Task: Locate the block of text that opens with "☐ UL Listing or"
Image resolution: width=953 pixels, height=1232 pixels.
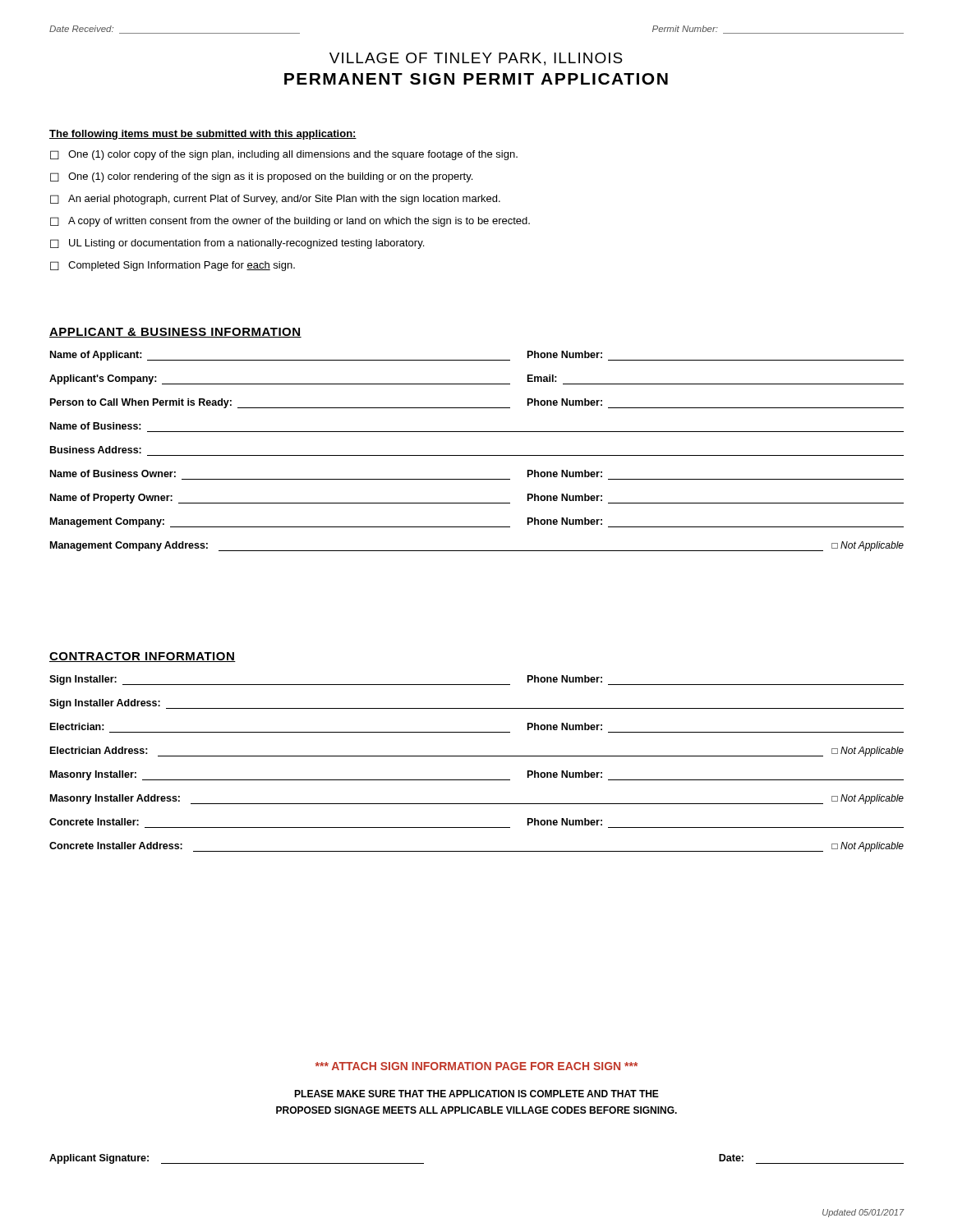Action: tap(237, 244)
